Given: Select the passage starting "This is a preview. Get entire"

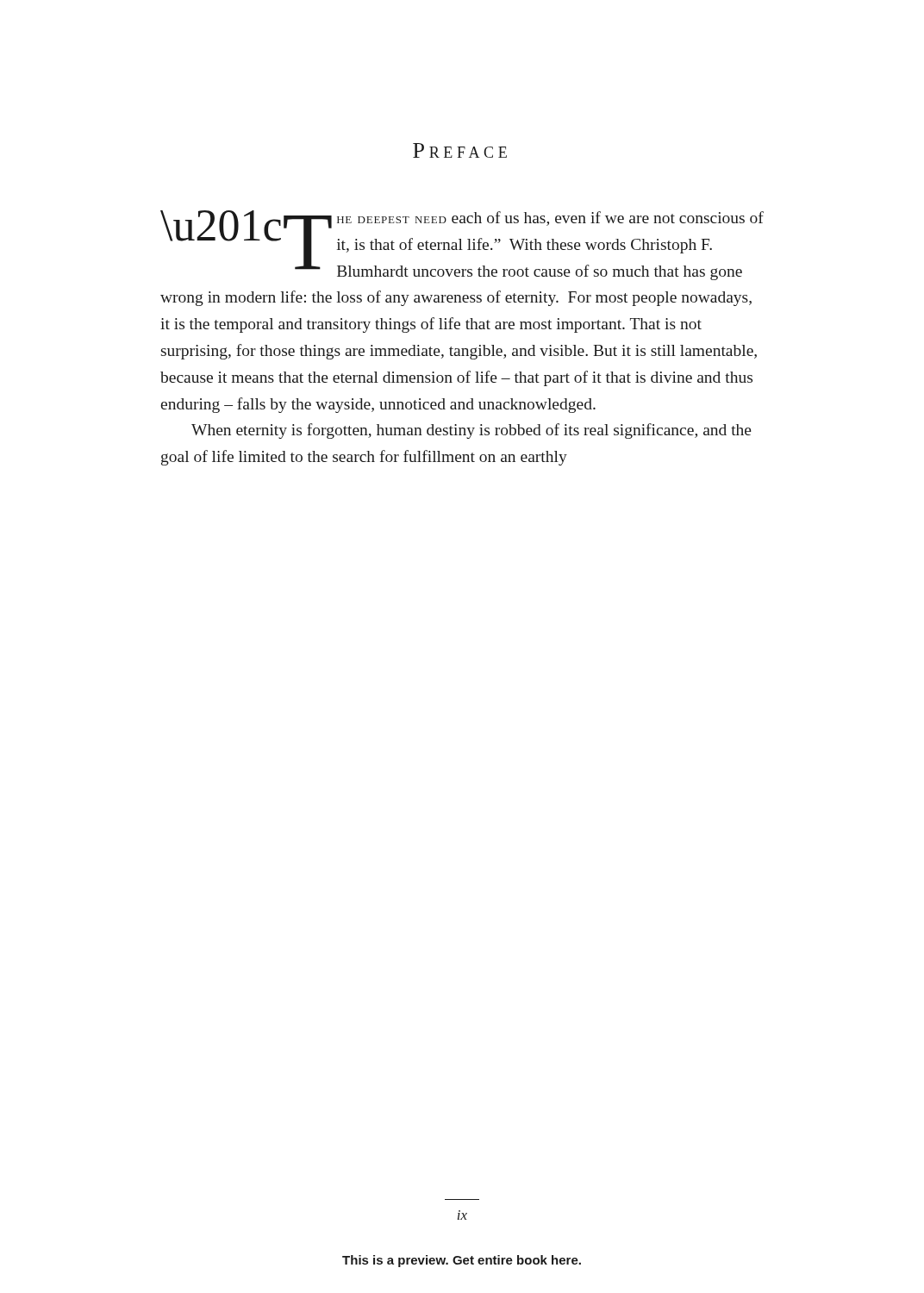Looking at the screenshot, I should point(462,1260).
